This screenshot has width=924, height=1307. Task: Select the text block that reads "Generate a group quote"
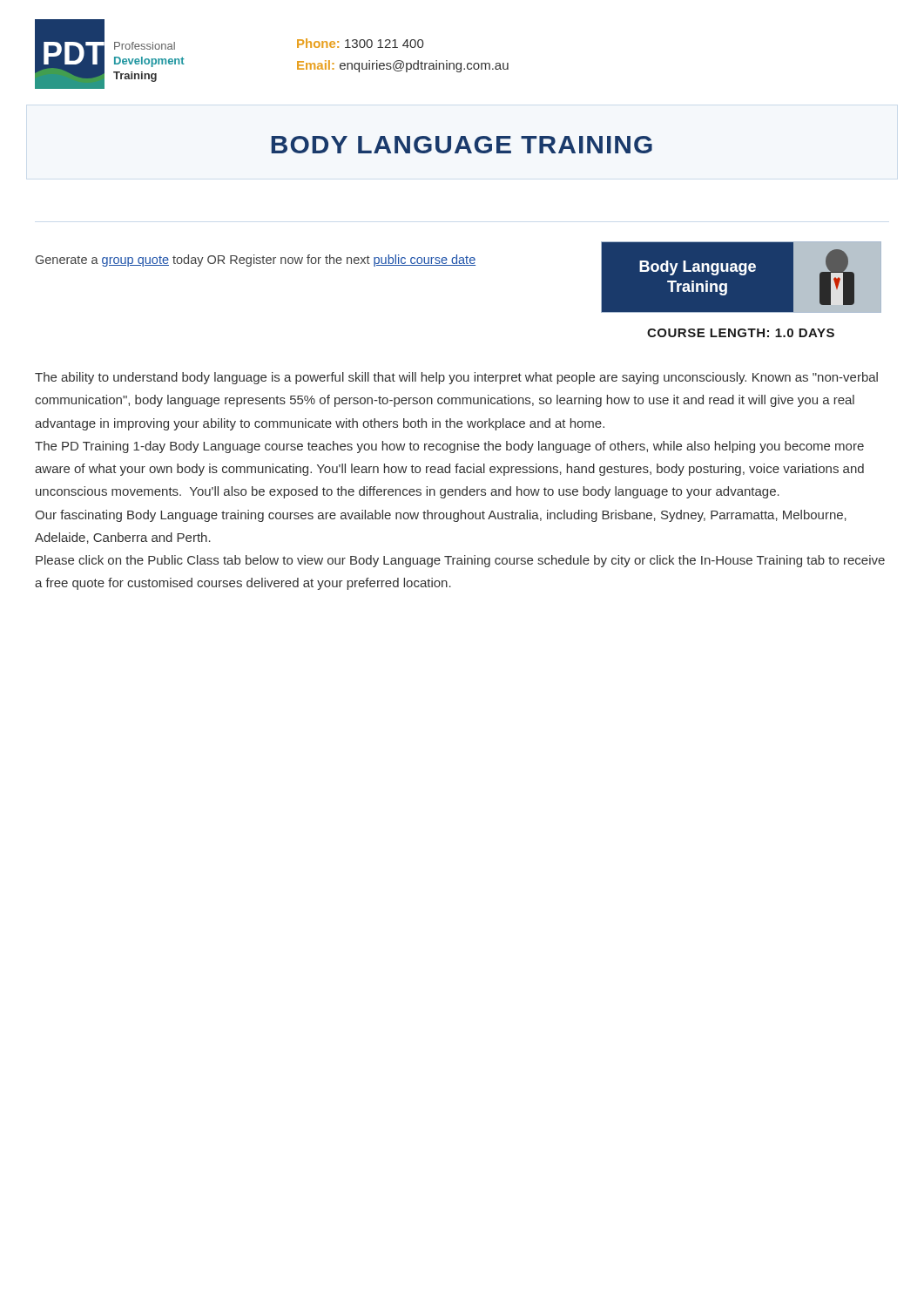(x=255, y=260)
